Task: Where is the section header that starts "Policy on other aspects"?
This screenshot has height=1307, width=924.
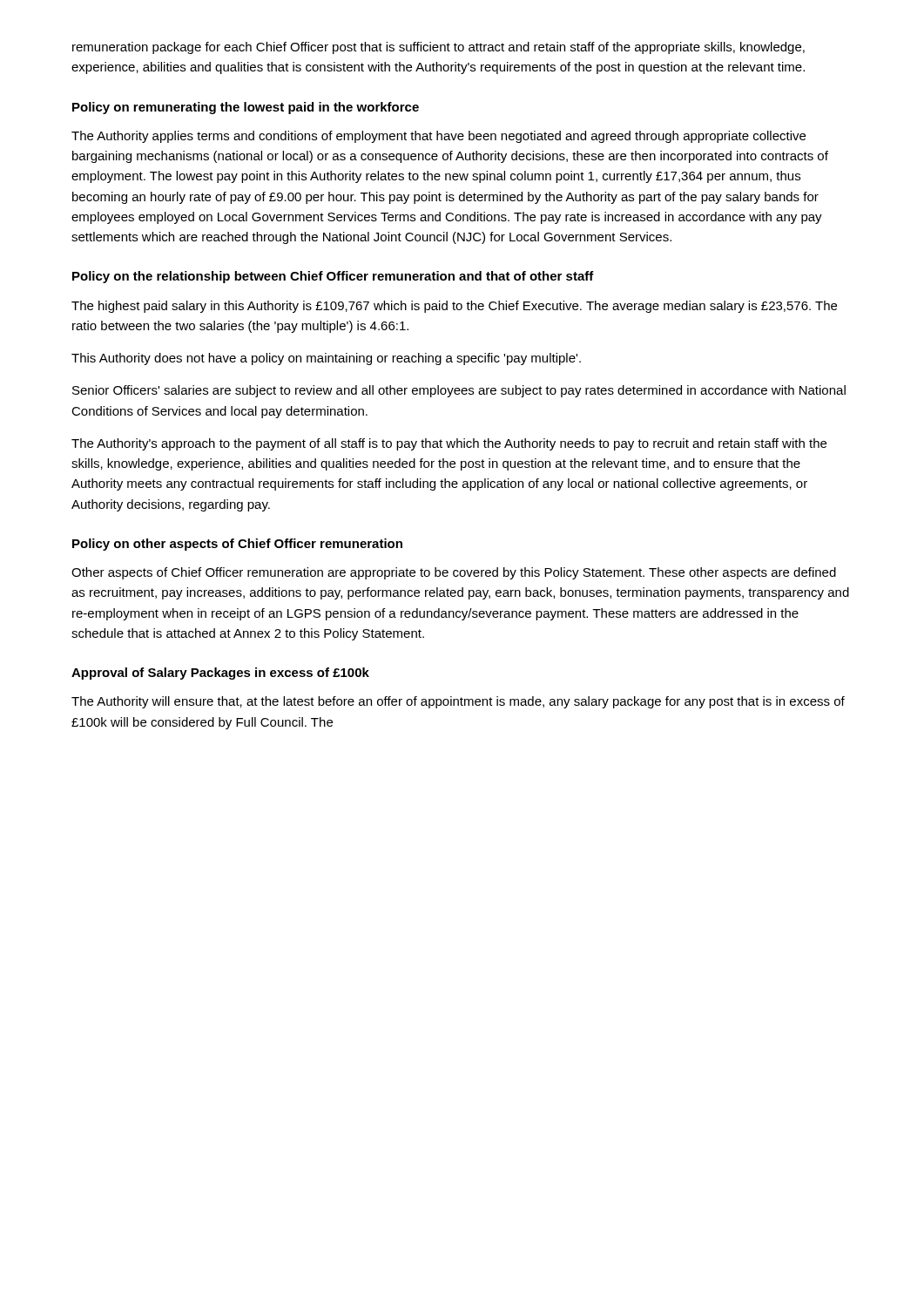Action: coord(237,543)
